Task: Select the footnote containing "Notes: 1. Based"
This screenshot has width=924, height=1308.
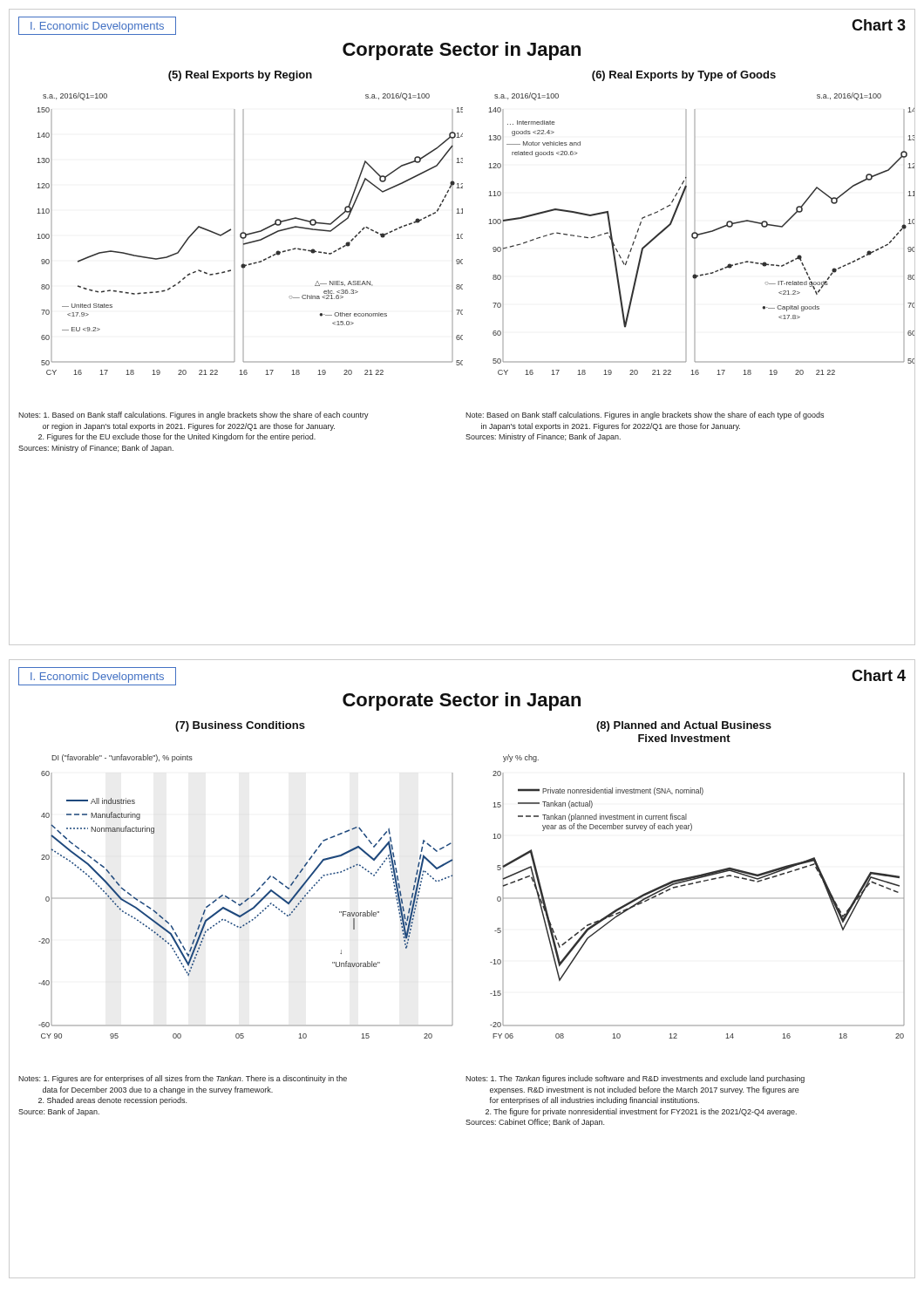Action: pyautogui.click(x=238, y=432)
